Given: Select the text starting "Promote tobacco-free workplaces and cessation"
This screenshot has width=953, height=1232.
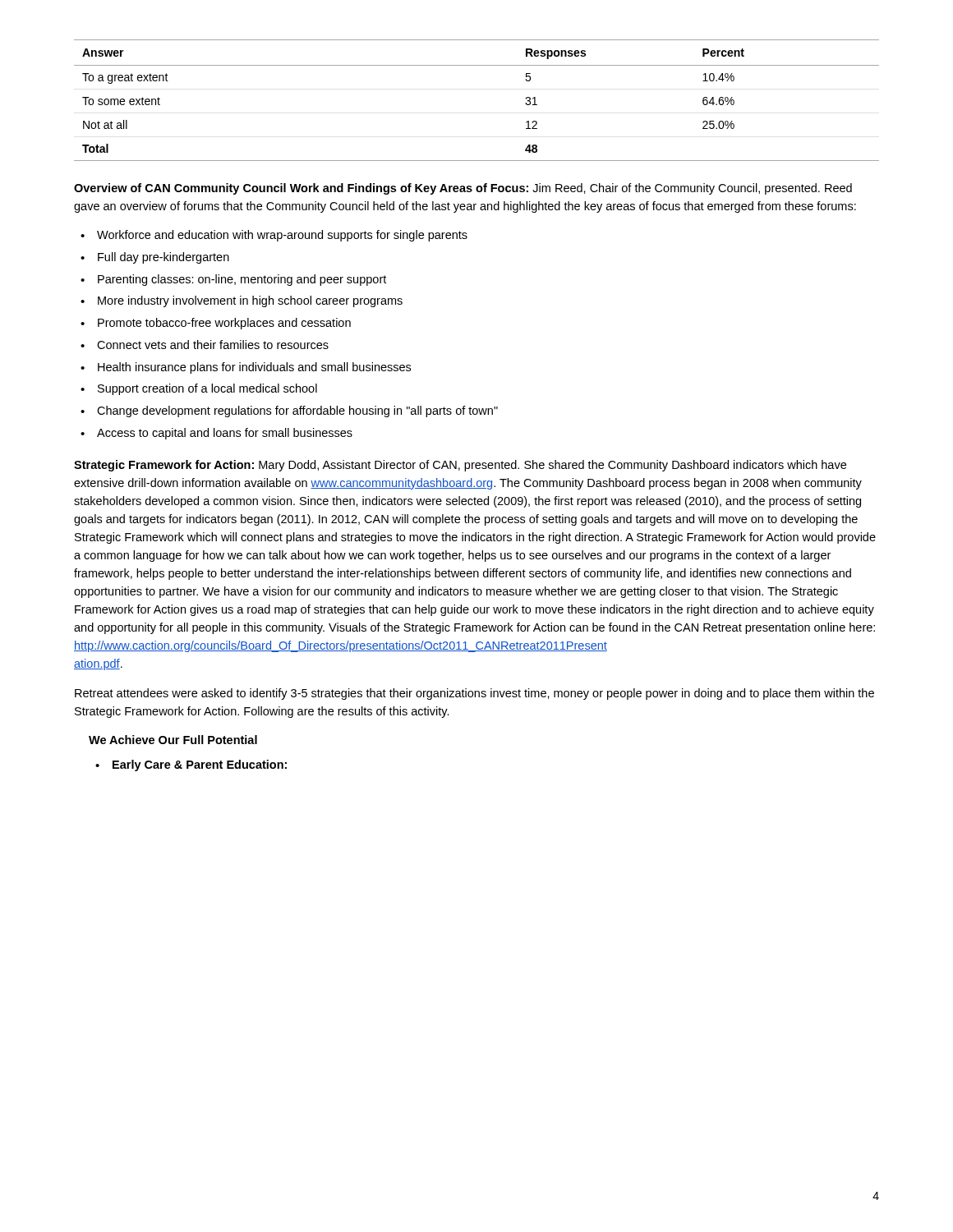Looking at the screenshot, I should pos(224,323).
